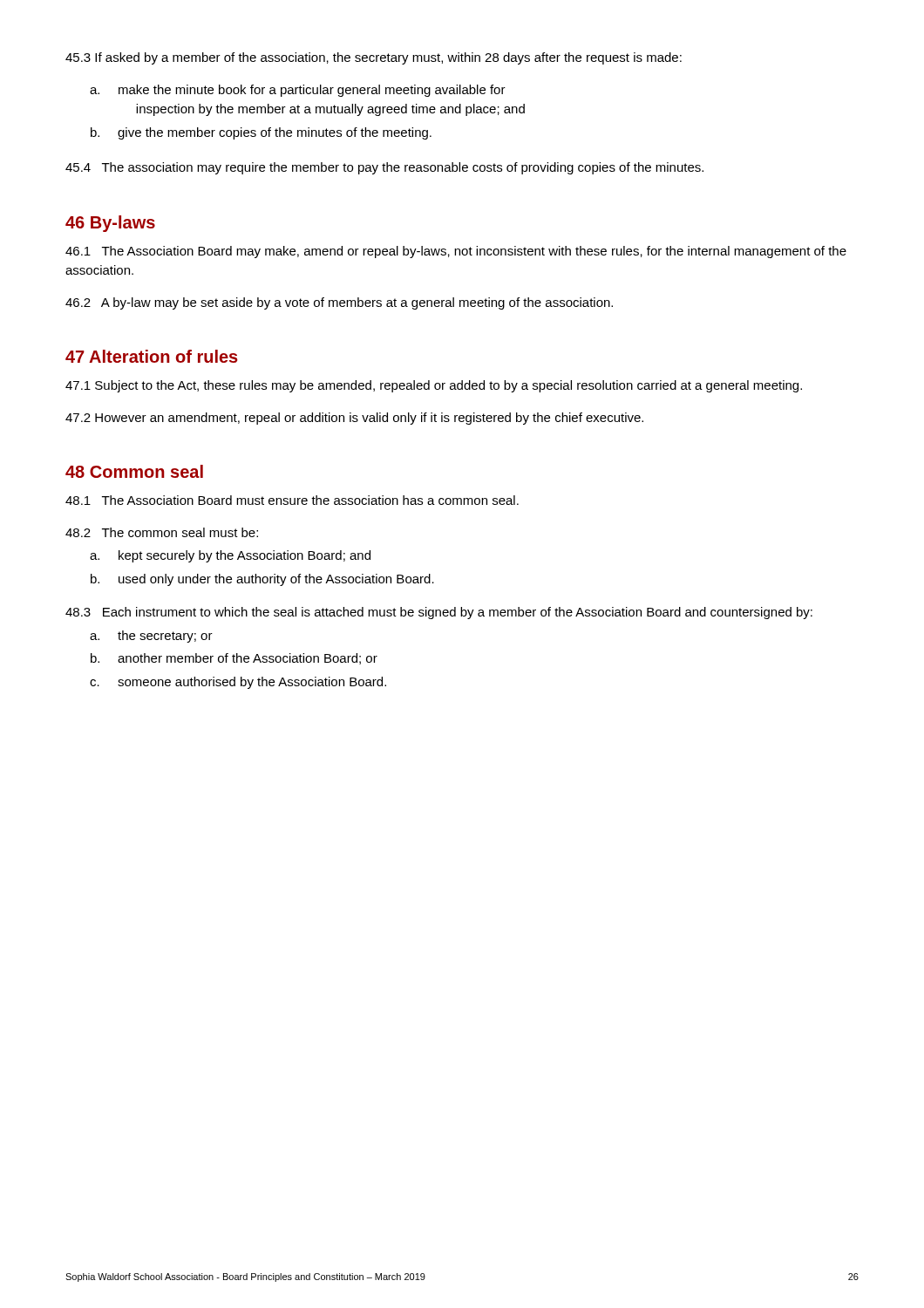The height and width of the screenshot is (1308, 924).
Task: Point to the text starting "b. used only under the authority of the"
Action: pyautogui.click(x=276, y=579)
